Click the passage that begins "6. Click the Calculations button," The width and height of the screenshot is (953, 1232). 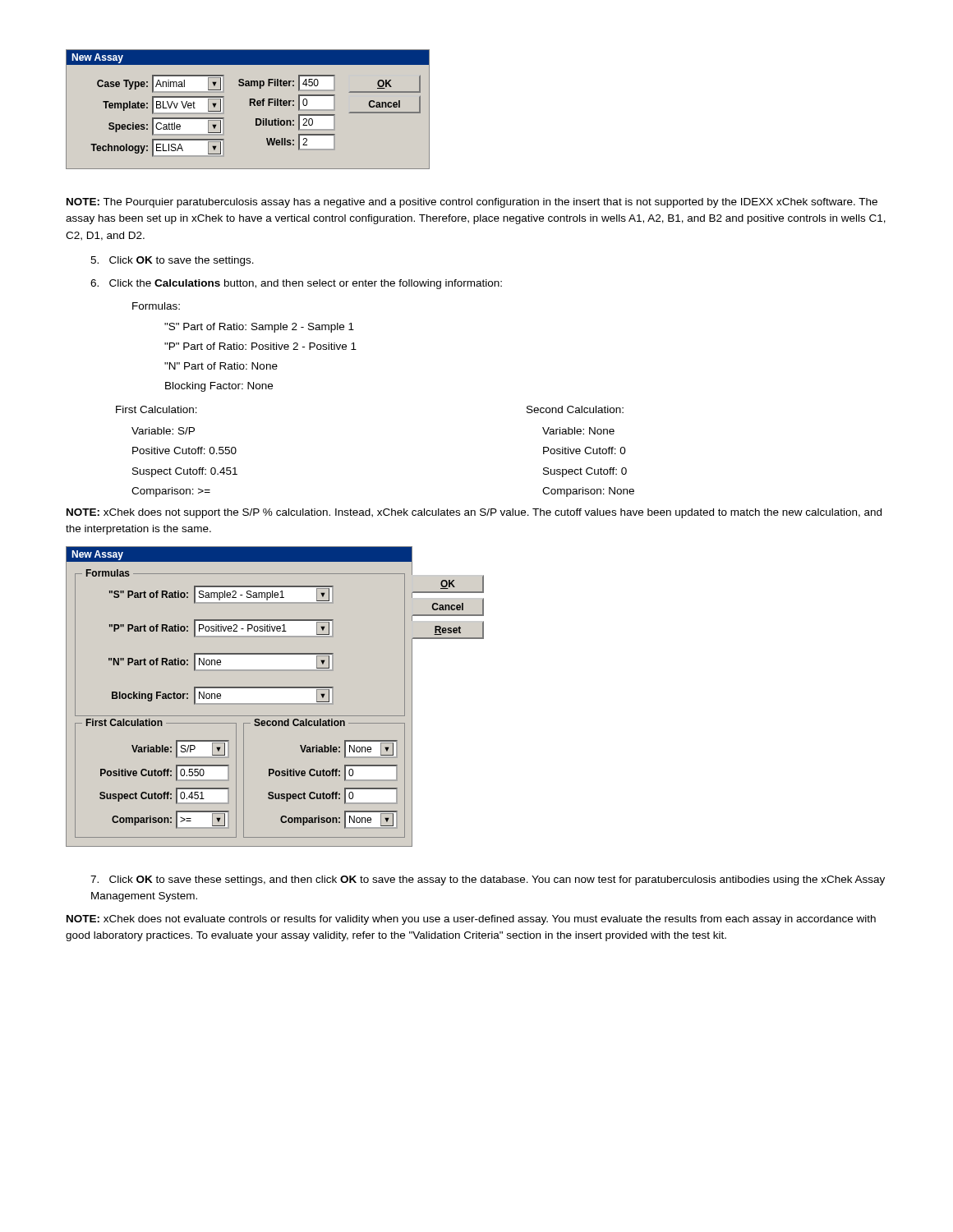tap(297, 283)
